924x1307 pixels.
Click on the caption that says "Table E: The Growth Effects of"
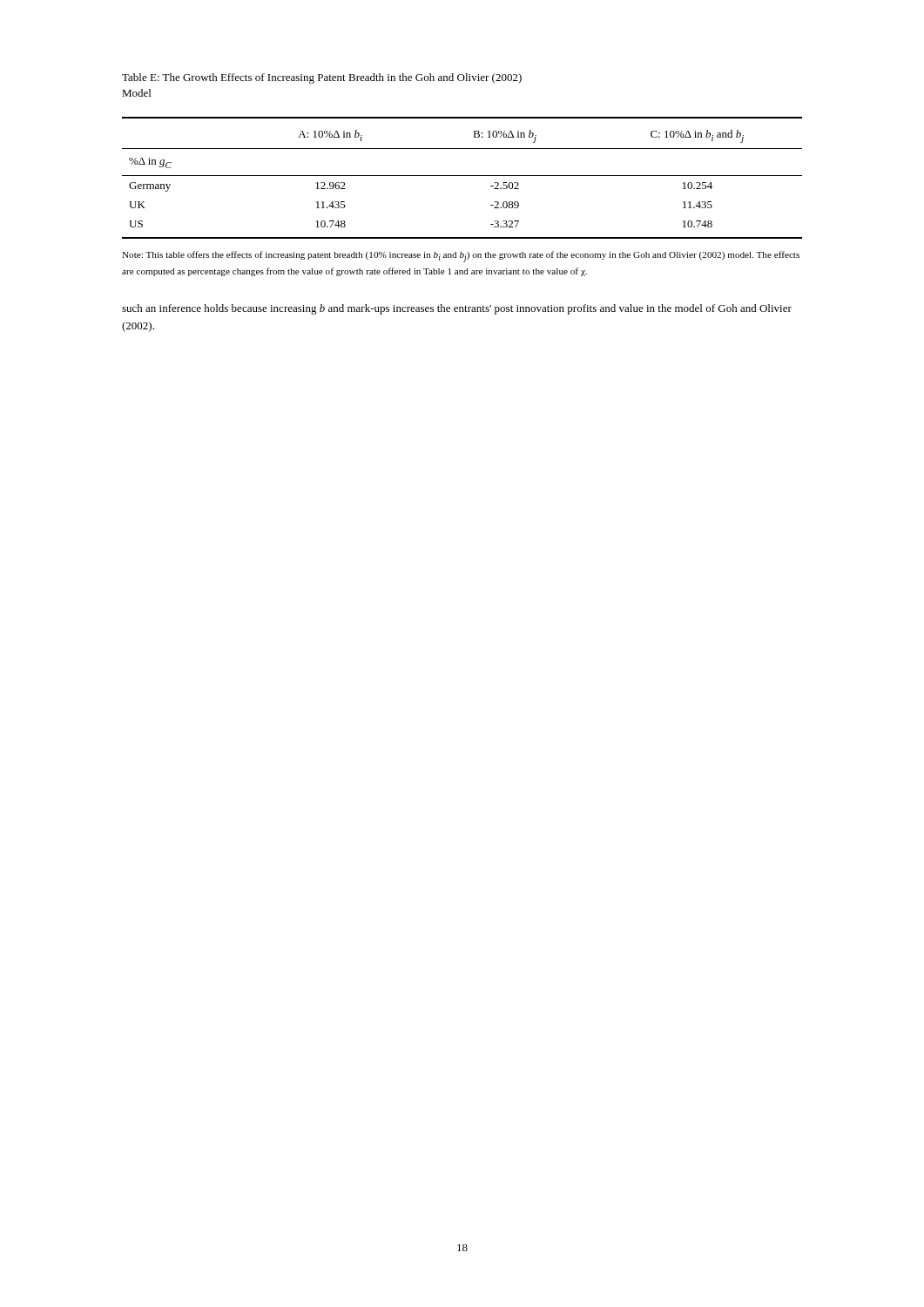(322, 85)
